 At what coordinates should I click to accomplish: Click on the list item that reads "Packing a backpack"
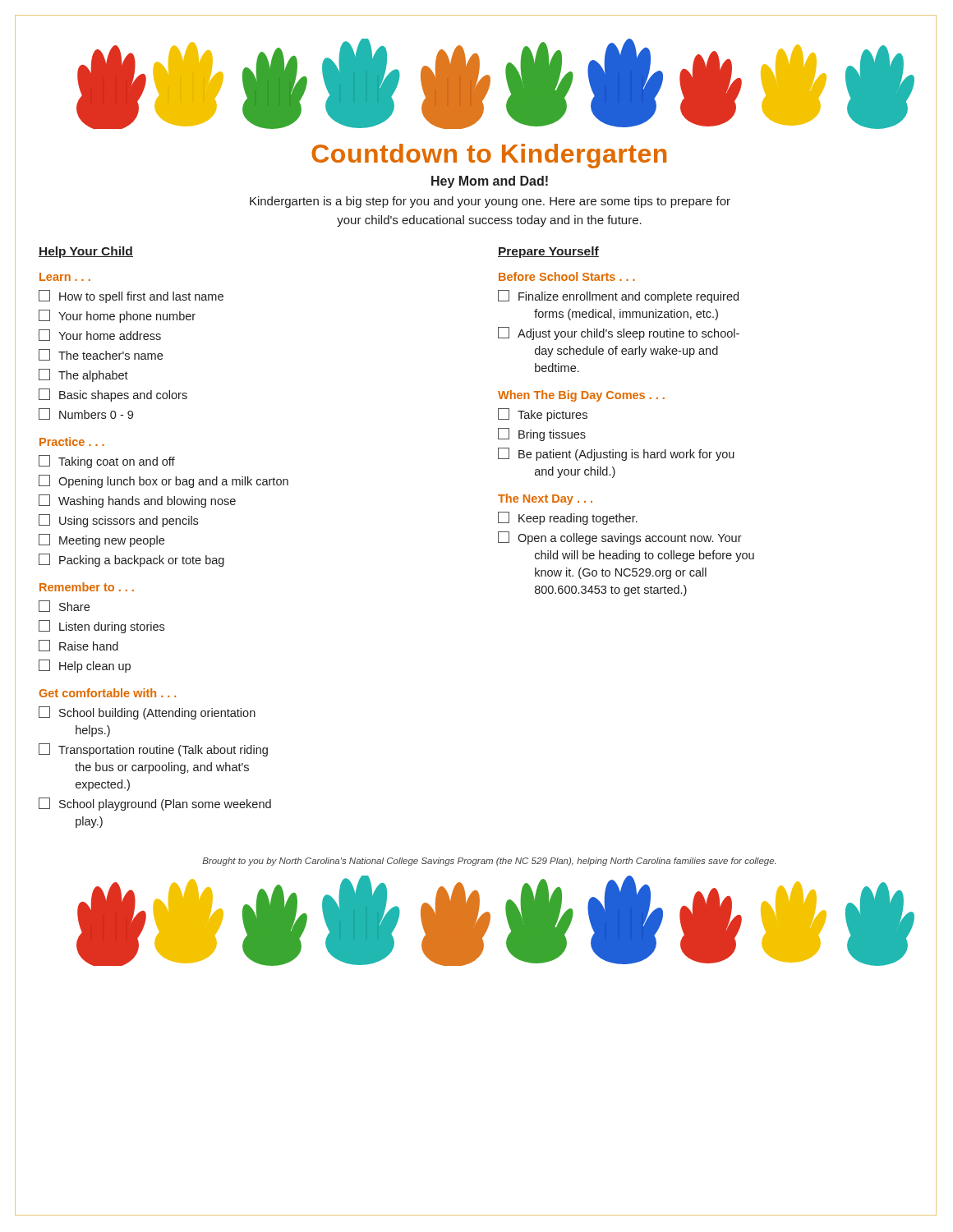point(132,560)
